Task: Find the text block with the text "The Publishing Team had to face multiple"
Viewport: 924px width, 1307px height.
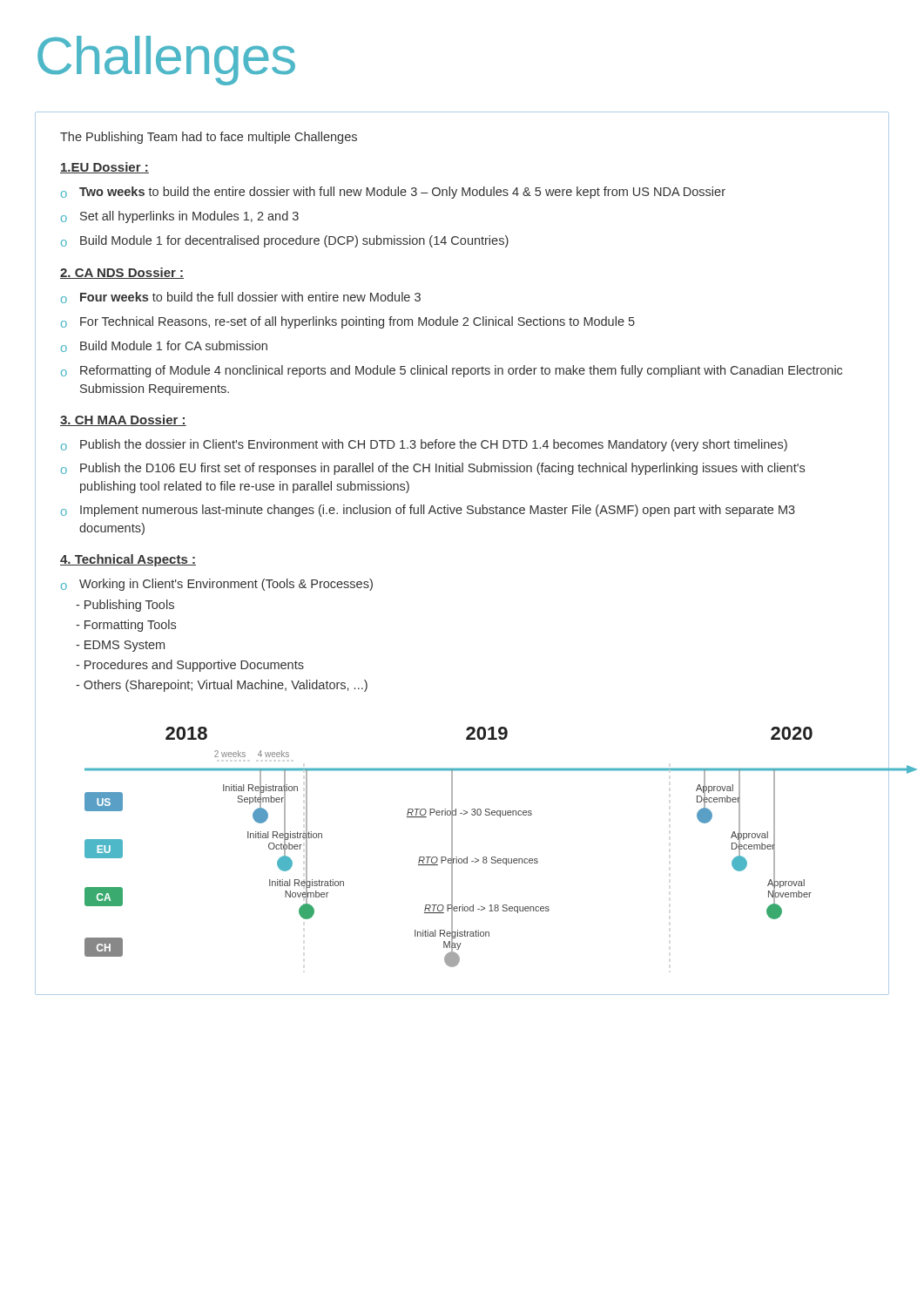Action: (209, 138)
